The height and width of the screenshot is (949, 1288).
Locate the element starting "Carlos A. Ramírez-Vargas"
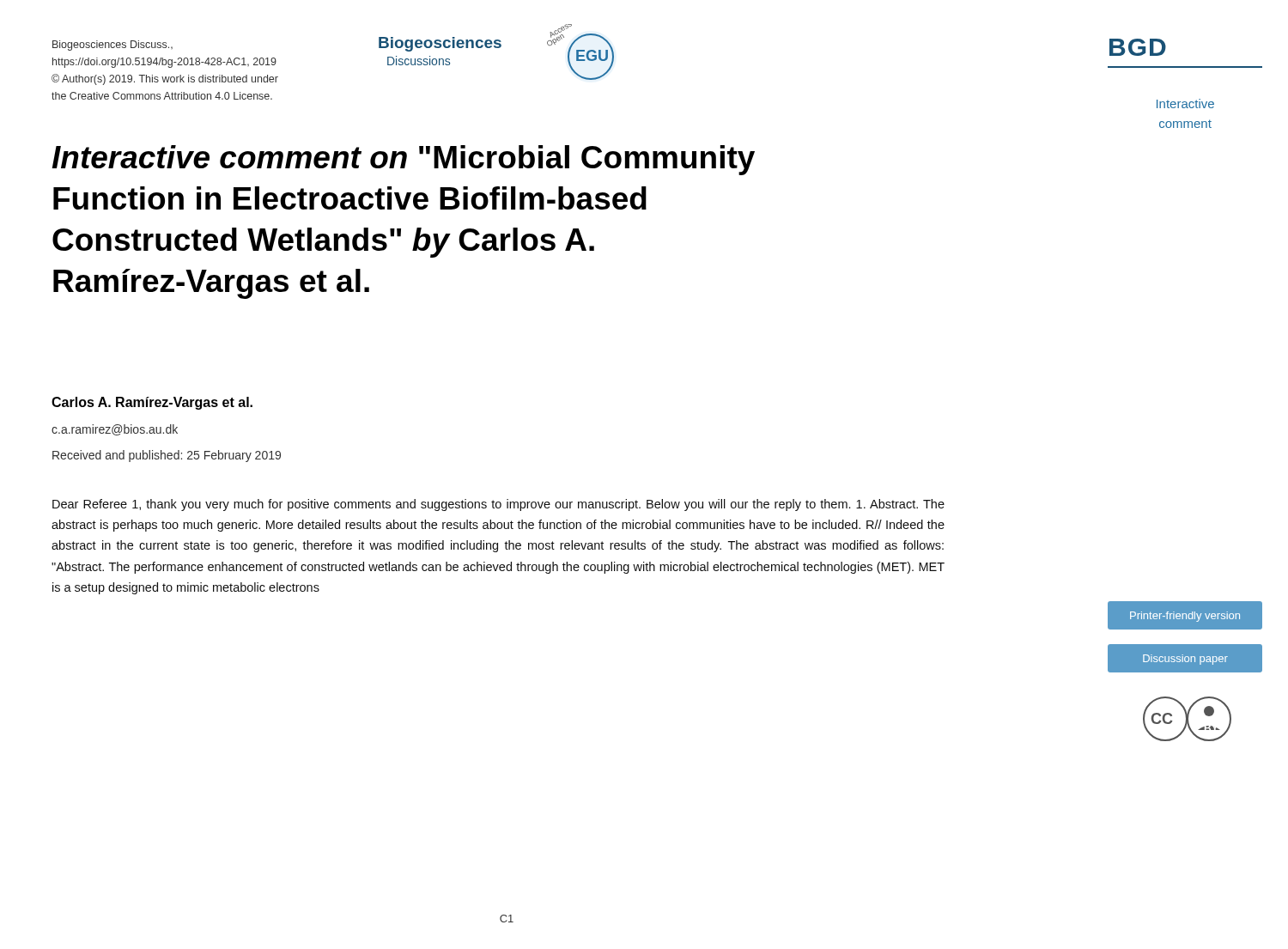[x=152, y=403]
